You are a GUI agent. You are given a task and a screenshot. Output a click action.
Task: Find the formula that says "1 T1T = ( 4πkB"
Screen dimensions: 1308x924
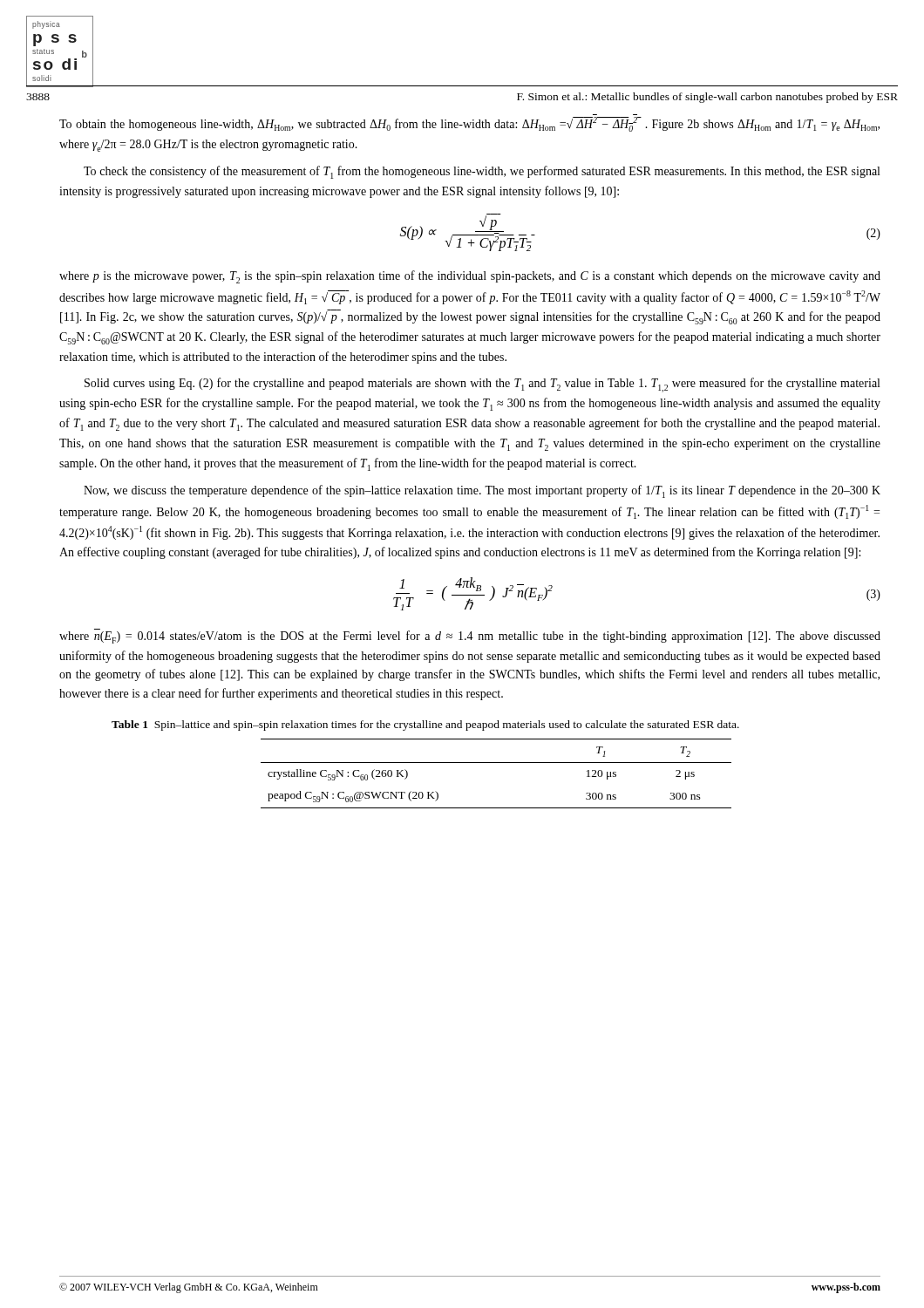pyautogui.click(x=468, y=595)
